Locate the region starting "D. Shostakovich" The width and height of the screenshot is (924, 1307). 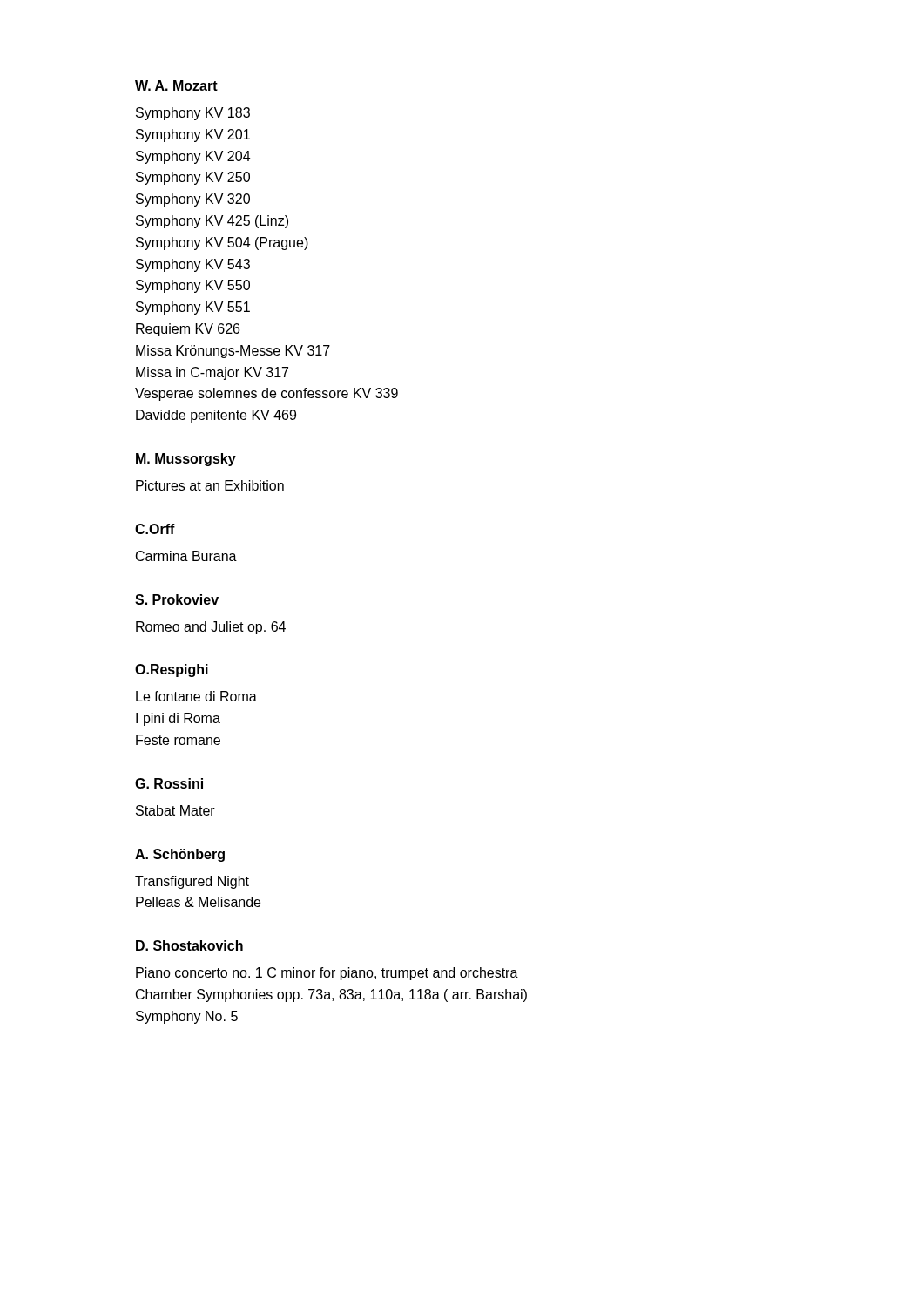189,946
